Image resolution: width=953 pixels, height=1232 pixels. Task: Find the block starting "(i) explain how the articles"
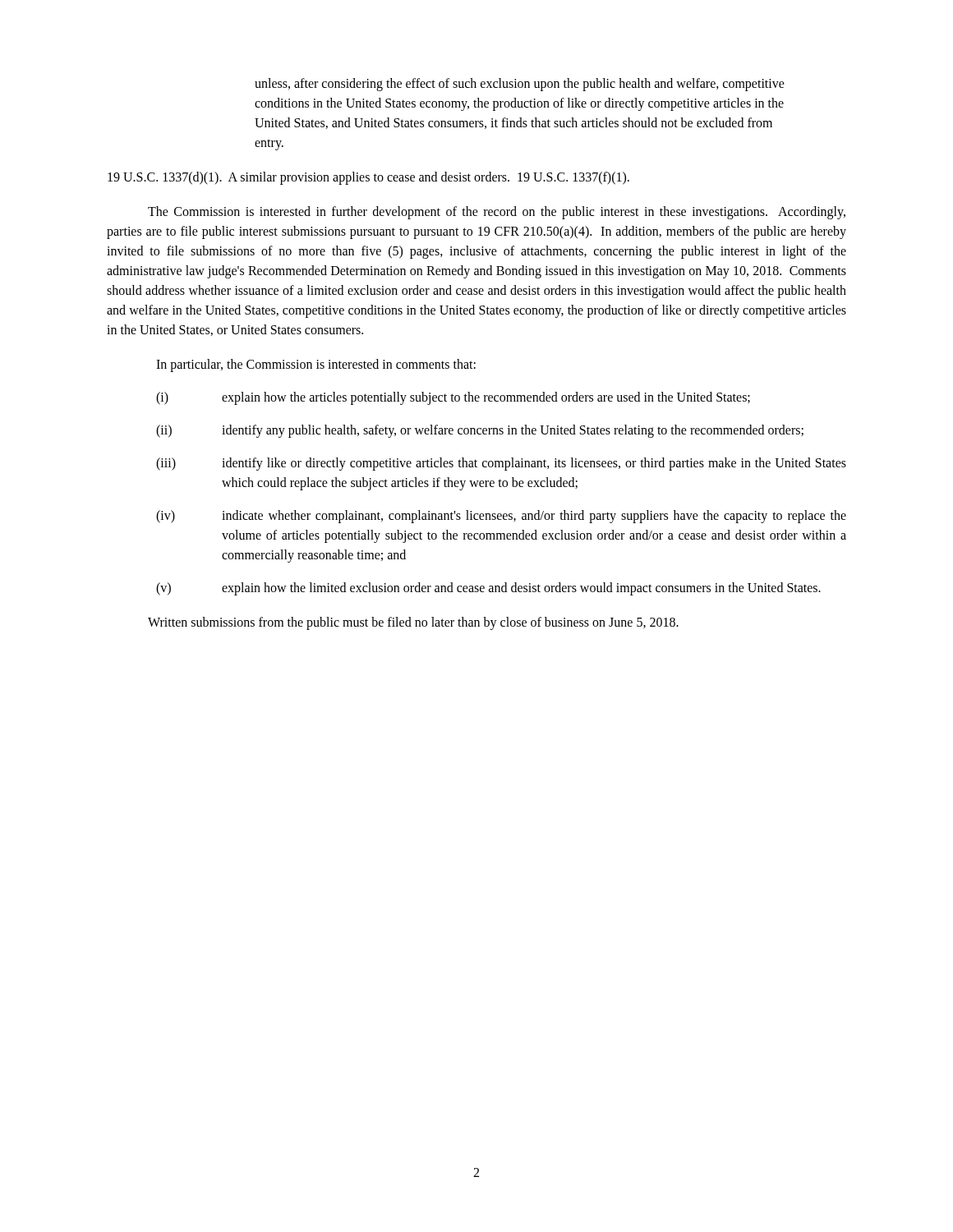(x=501, y=398)
